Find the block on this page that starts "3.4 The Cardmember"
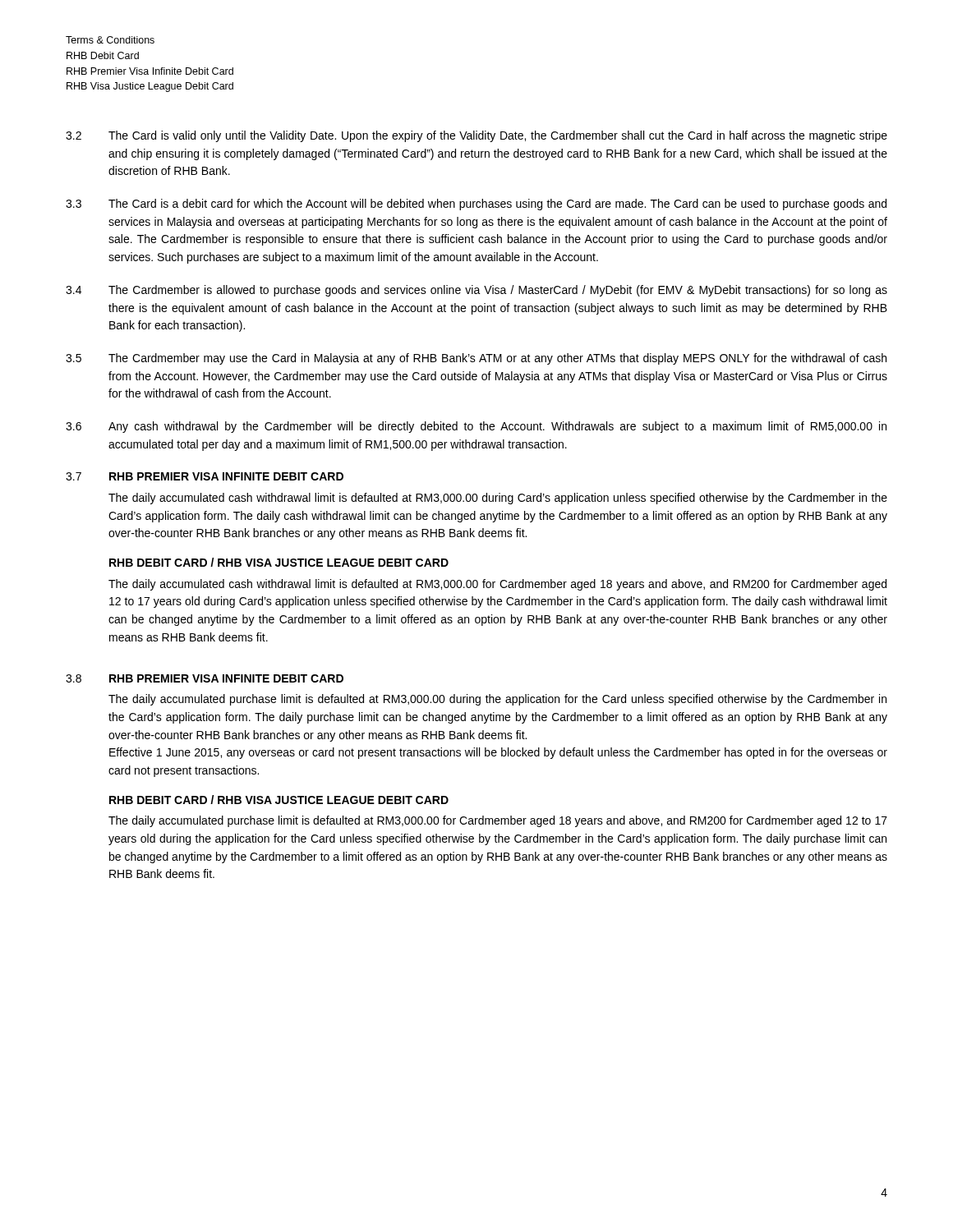This screenshot has height=1232, width=953. (476, 308)
